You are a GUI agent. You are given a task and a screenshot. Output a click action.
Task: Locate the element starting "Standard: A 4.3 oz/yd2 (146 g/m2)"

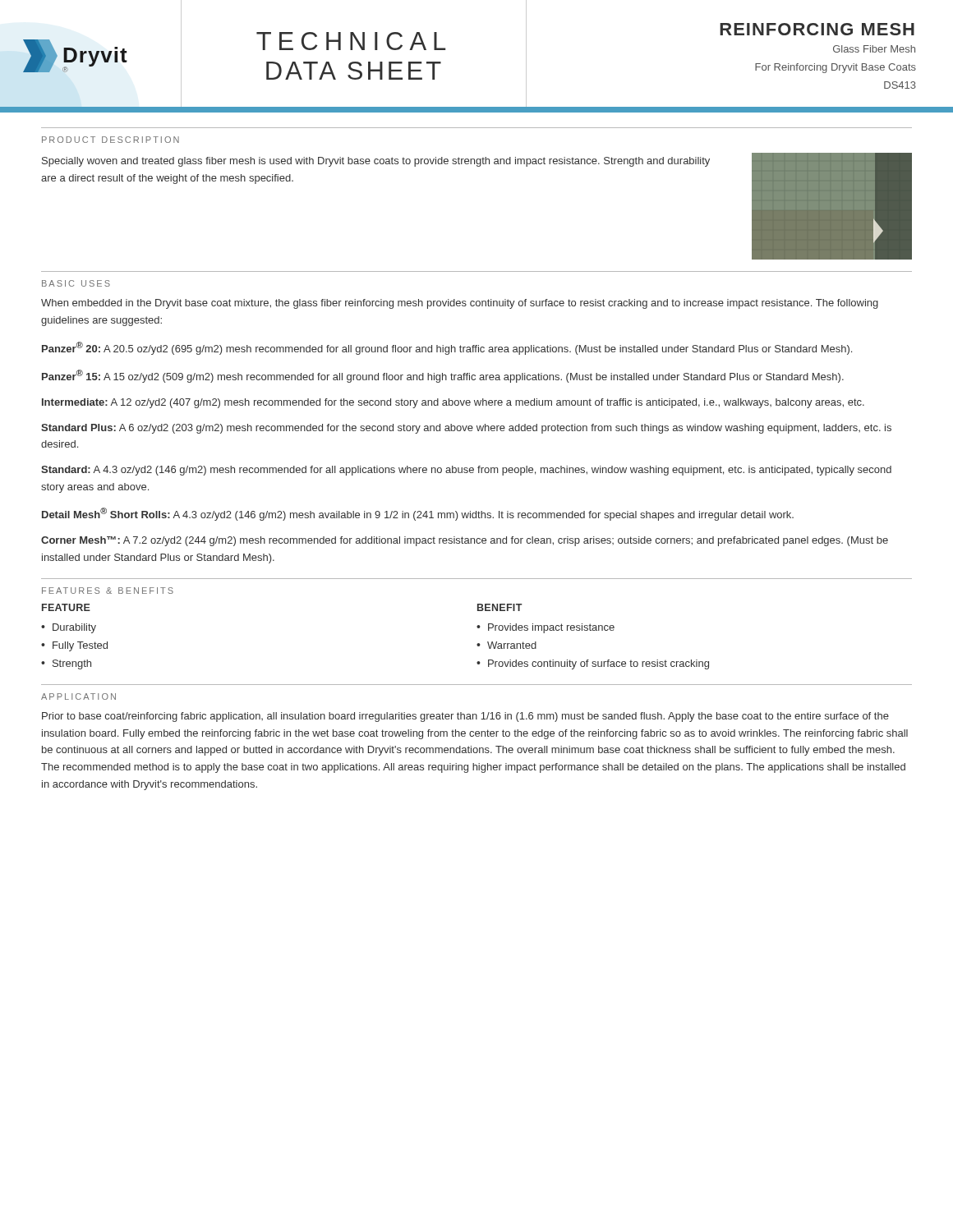pyautogui.click(x=466, y=478)
